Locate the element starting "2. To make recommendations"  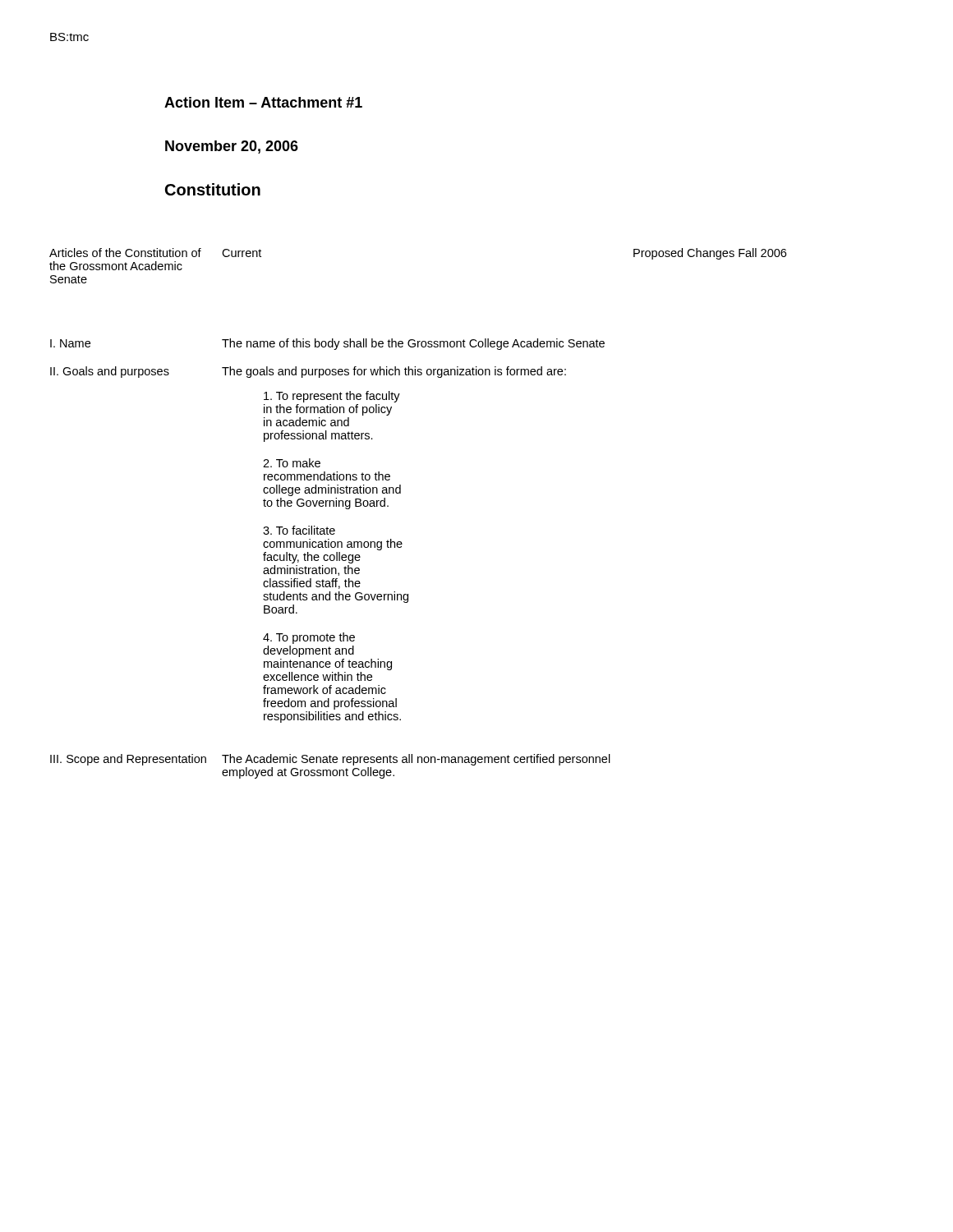click(x=332, y=483)
